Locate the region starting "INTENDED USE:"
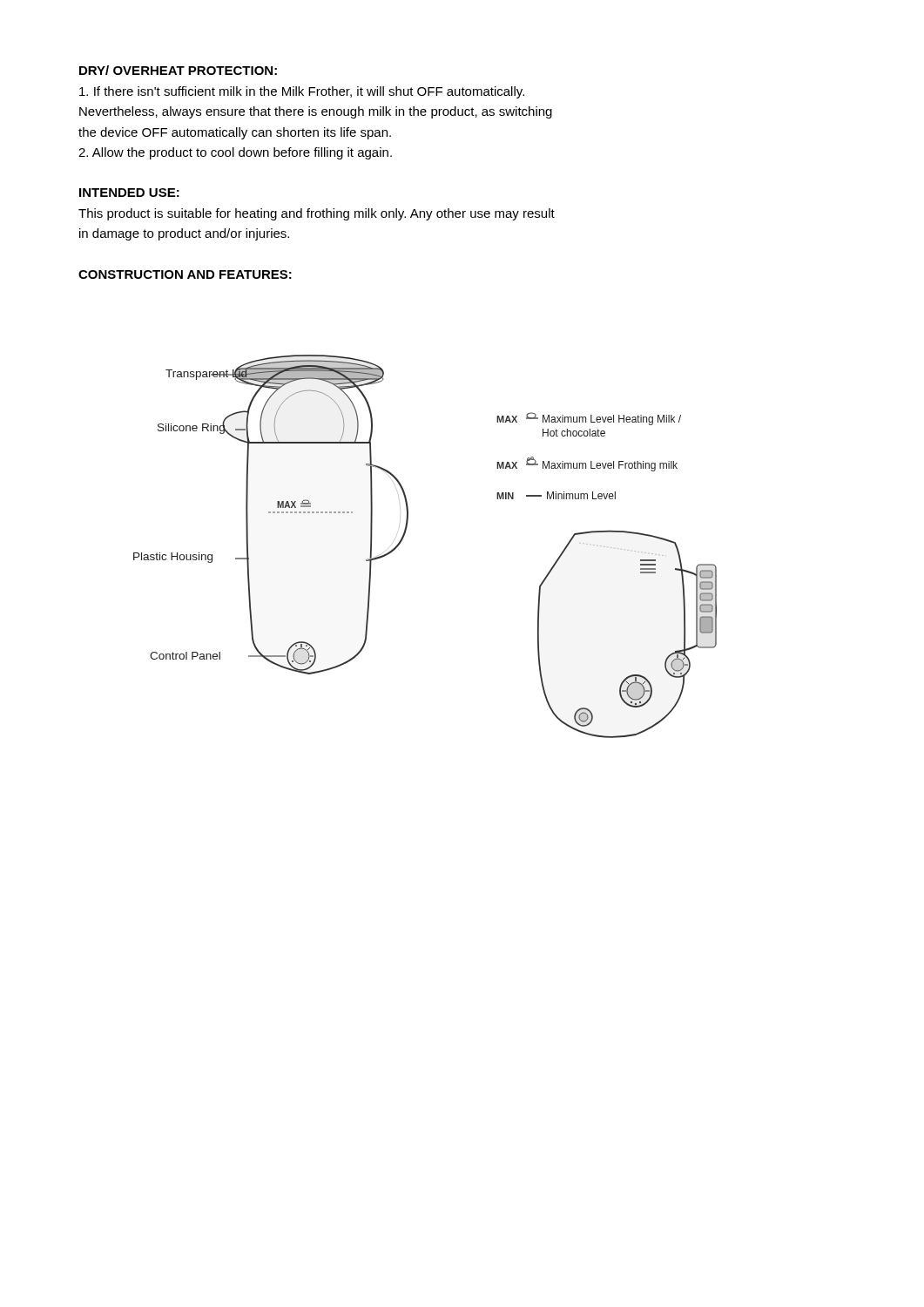This screenshot has height=1307, width=924. click(129, 192)
